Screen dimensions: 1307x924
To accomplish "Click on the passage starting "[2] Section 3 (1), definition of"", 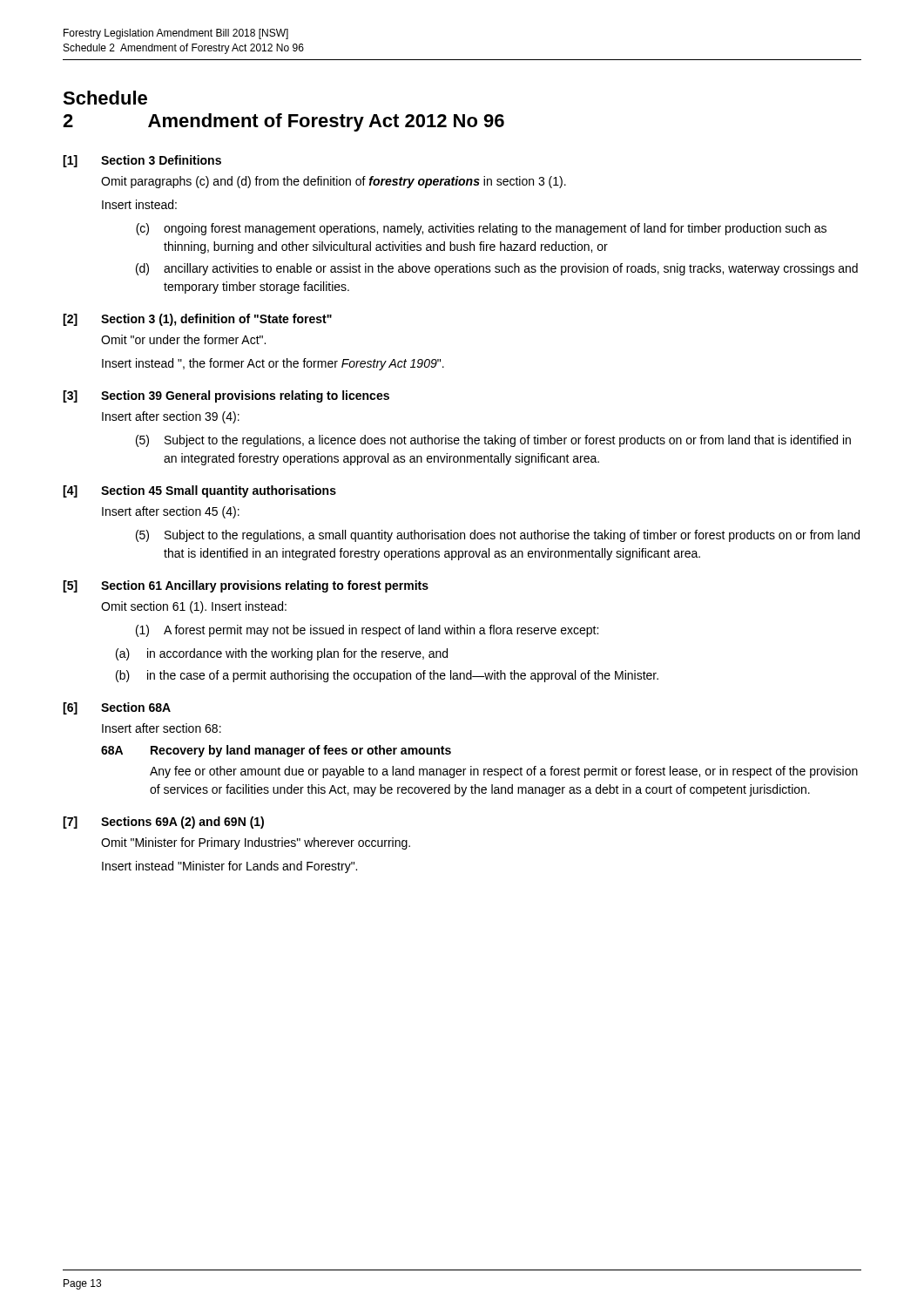I will 197,319.
